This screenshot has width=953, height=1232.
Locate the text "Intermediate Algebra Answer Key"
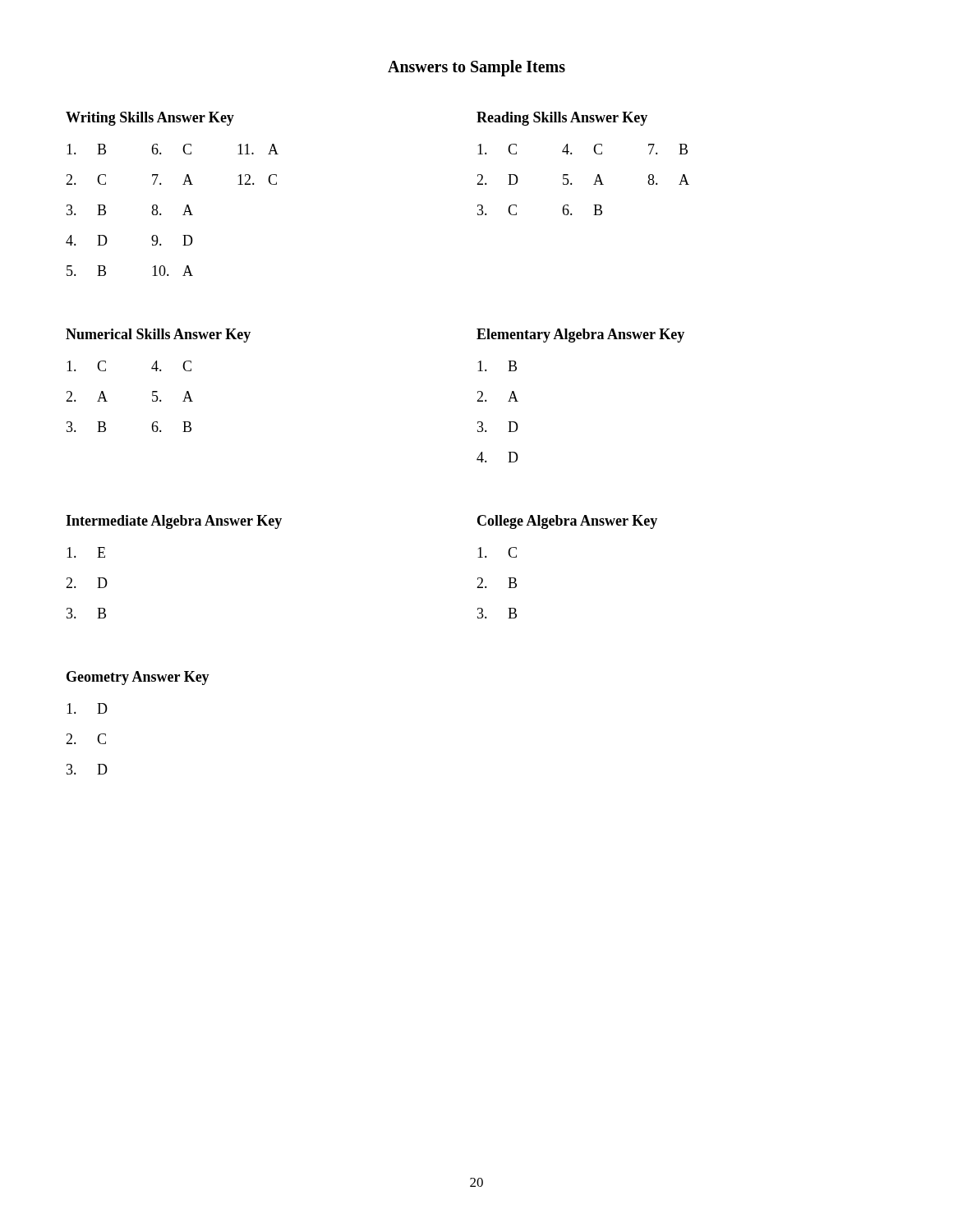(x=174, y=521)
